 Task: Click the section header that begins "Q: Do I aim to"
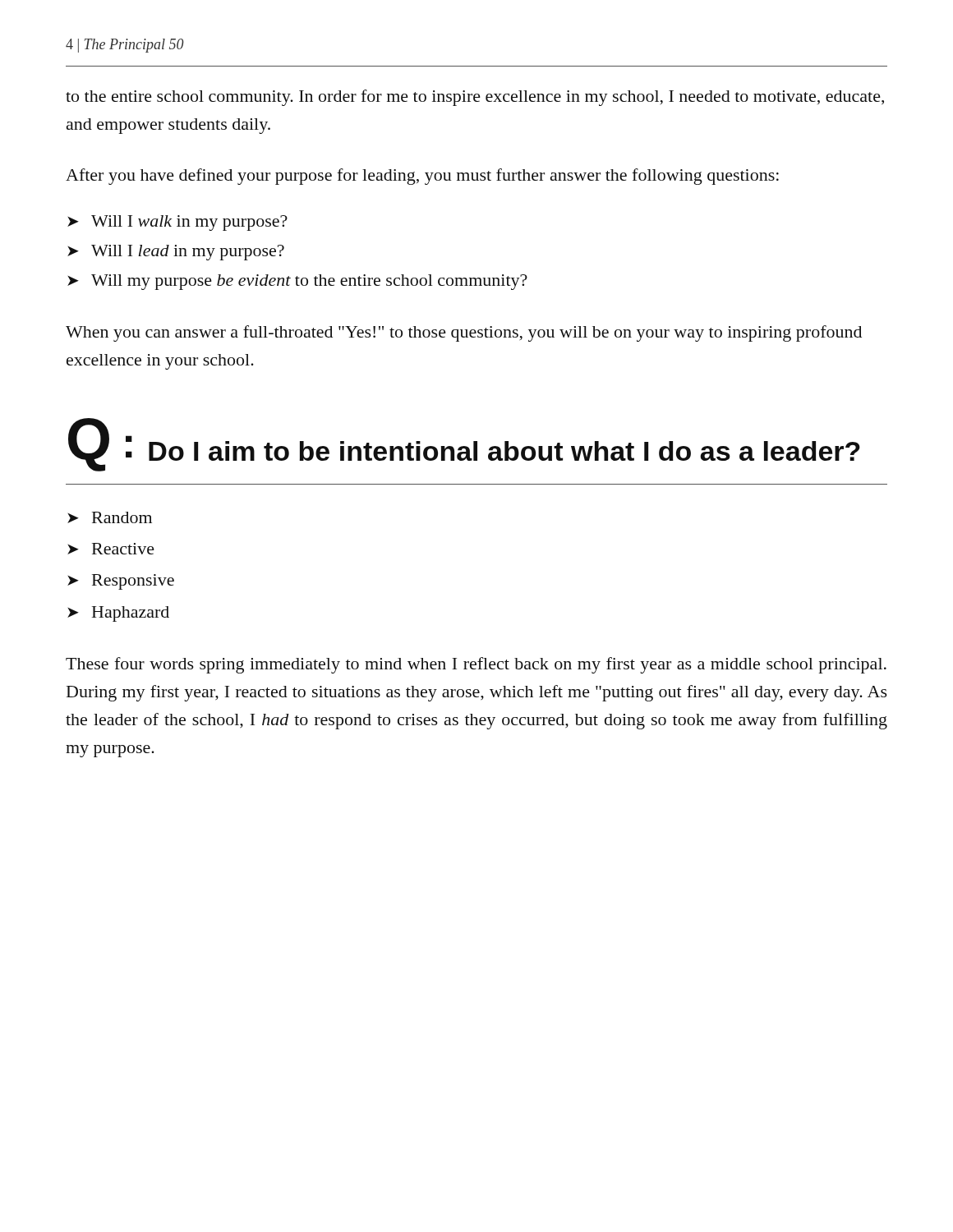point(463,441)
